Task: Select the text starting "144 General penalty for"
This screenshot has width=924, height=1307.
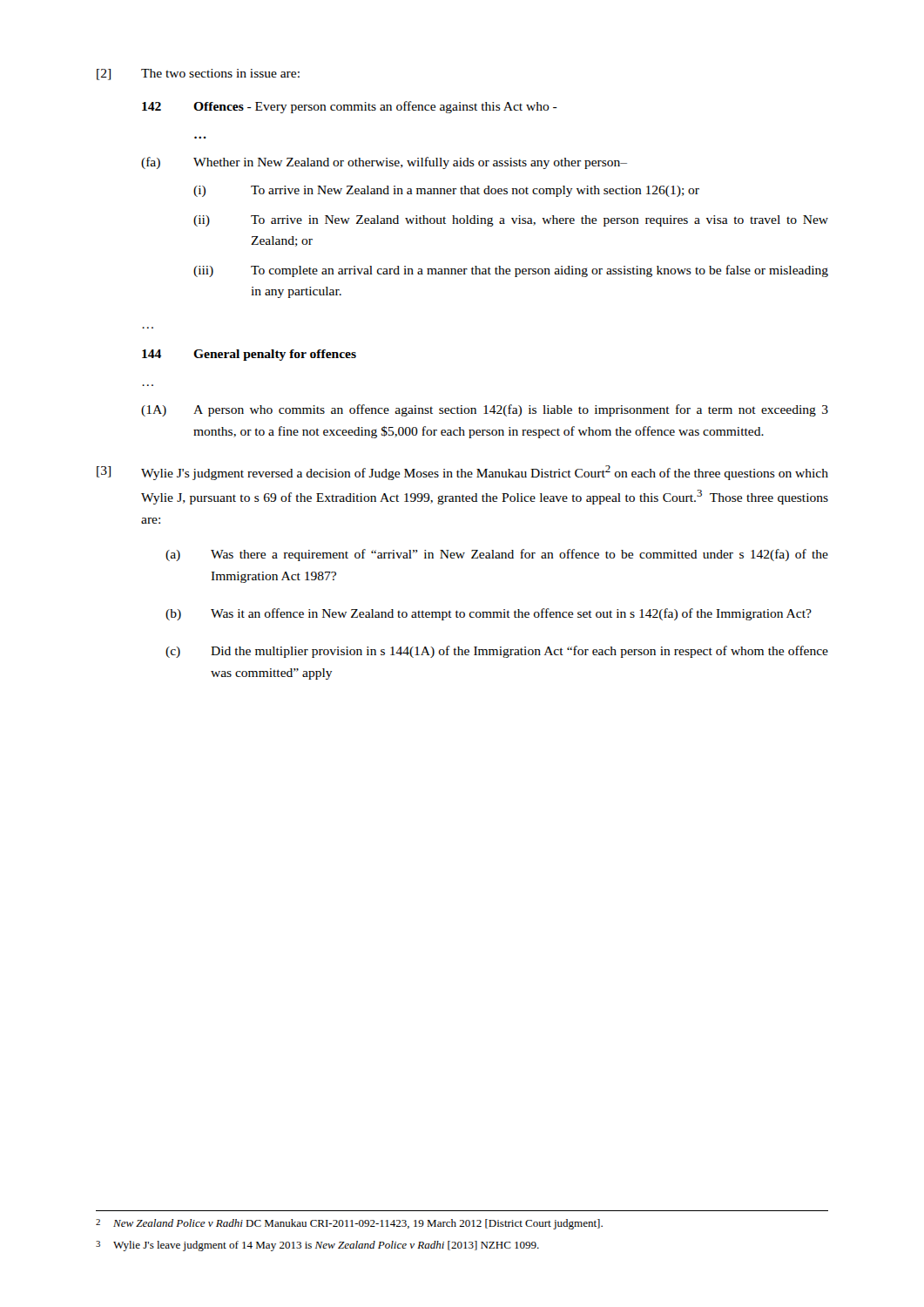Action: point(249,355)
